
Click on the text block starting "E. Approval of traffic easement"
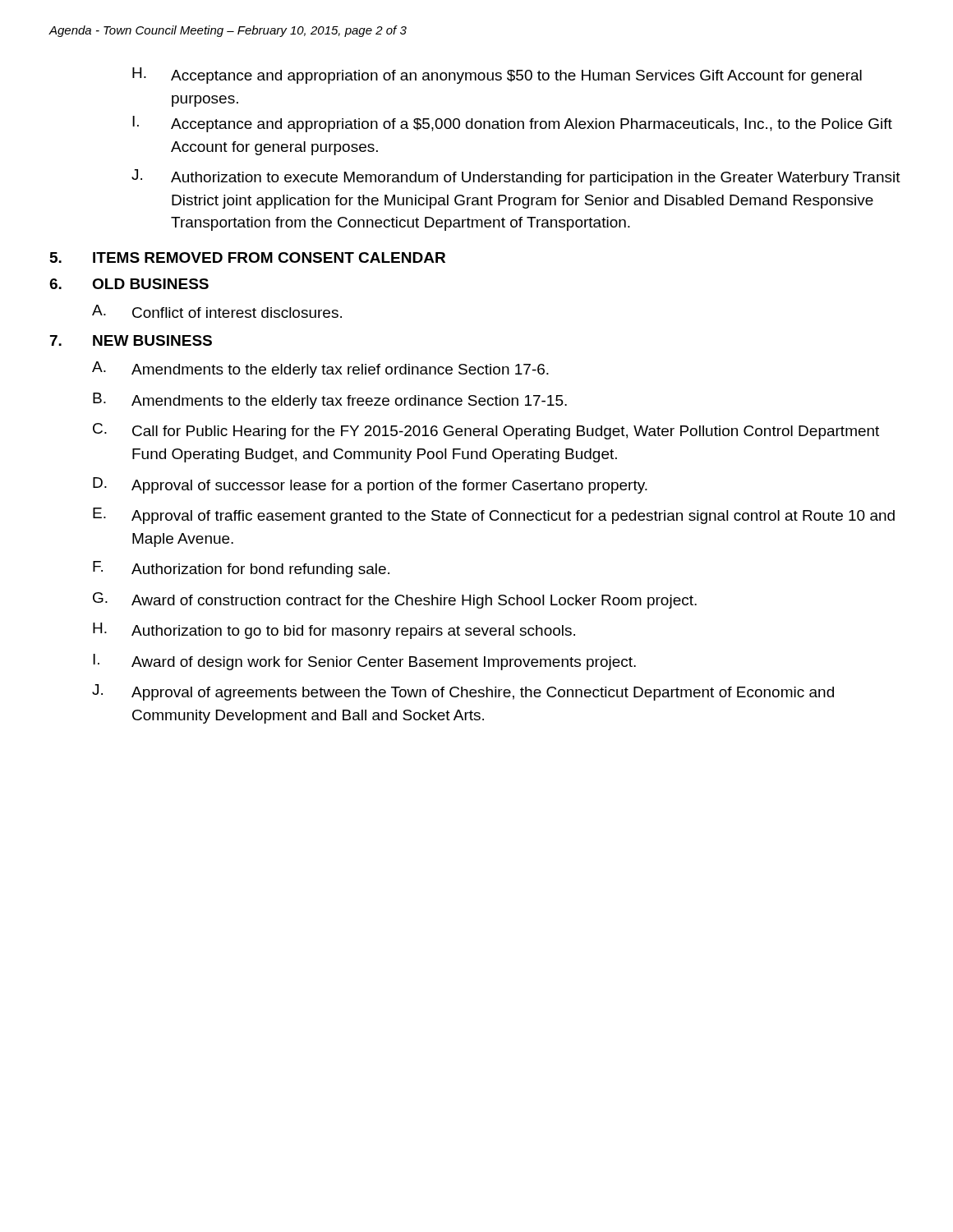[498, 527]
